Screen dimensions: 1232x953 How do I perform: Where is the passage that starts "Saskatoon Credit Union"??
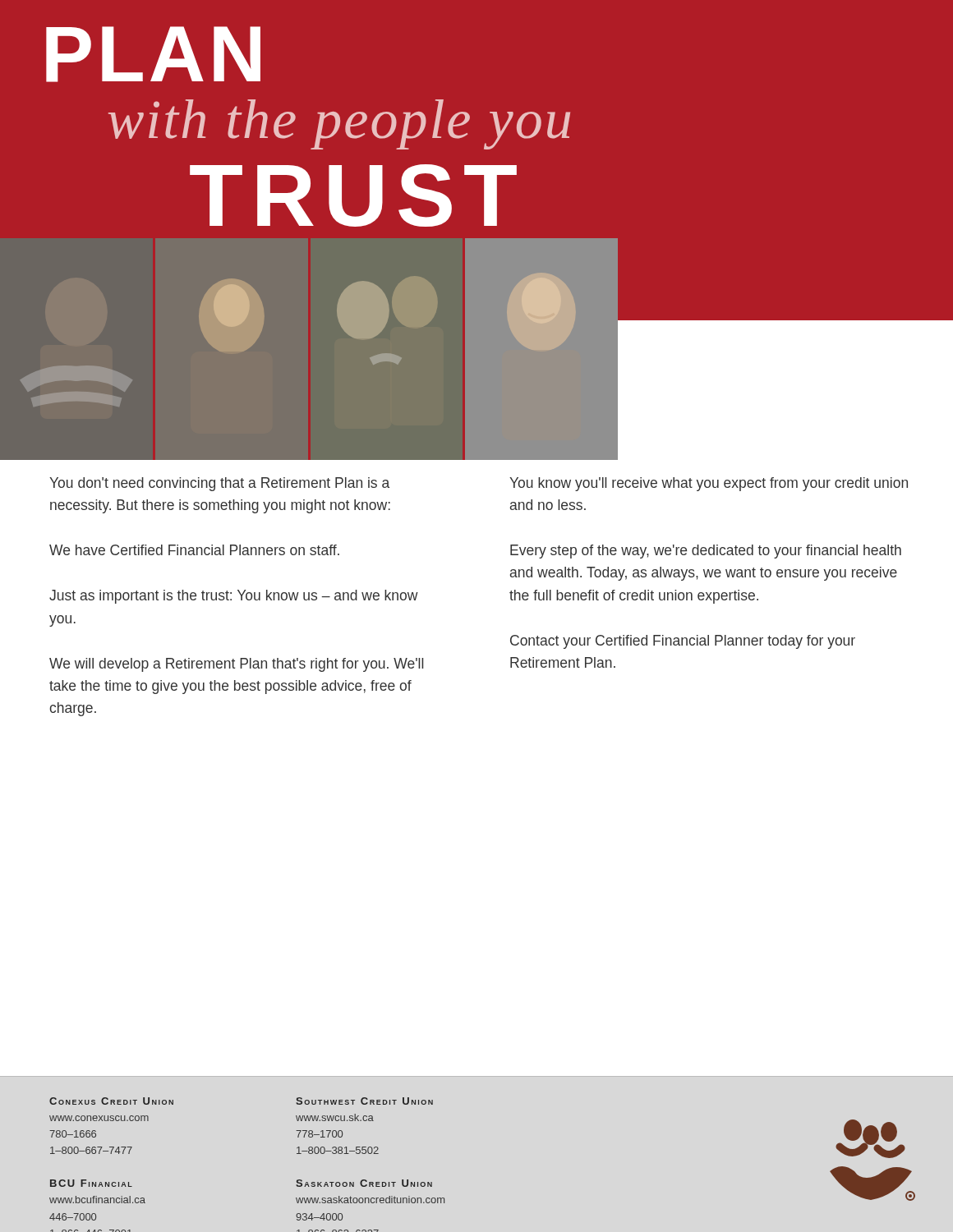pos(403,1205)
